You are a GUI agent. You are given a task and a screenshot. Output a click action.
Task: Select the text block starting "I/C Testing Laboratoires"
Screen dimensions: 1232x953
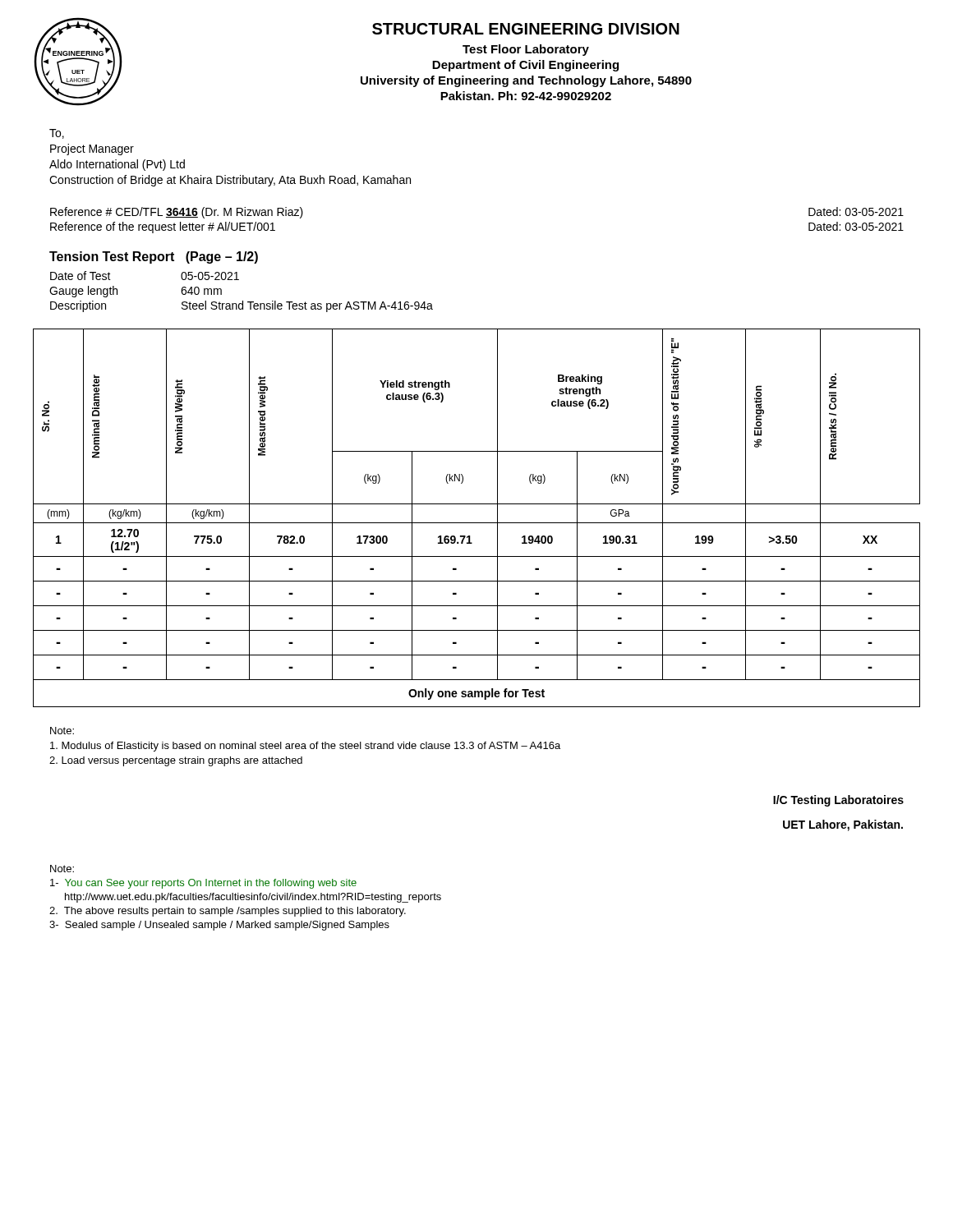coord(838,801)
